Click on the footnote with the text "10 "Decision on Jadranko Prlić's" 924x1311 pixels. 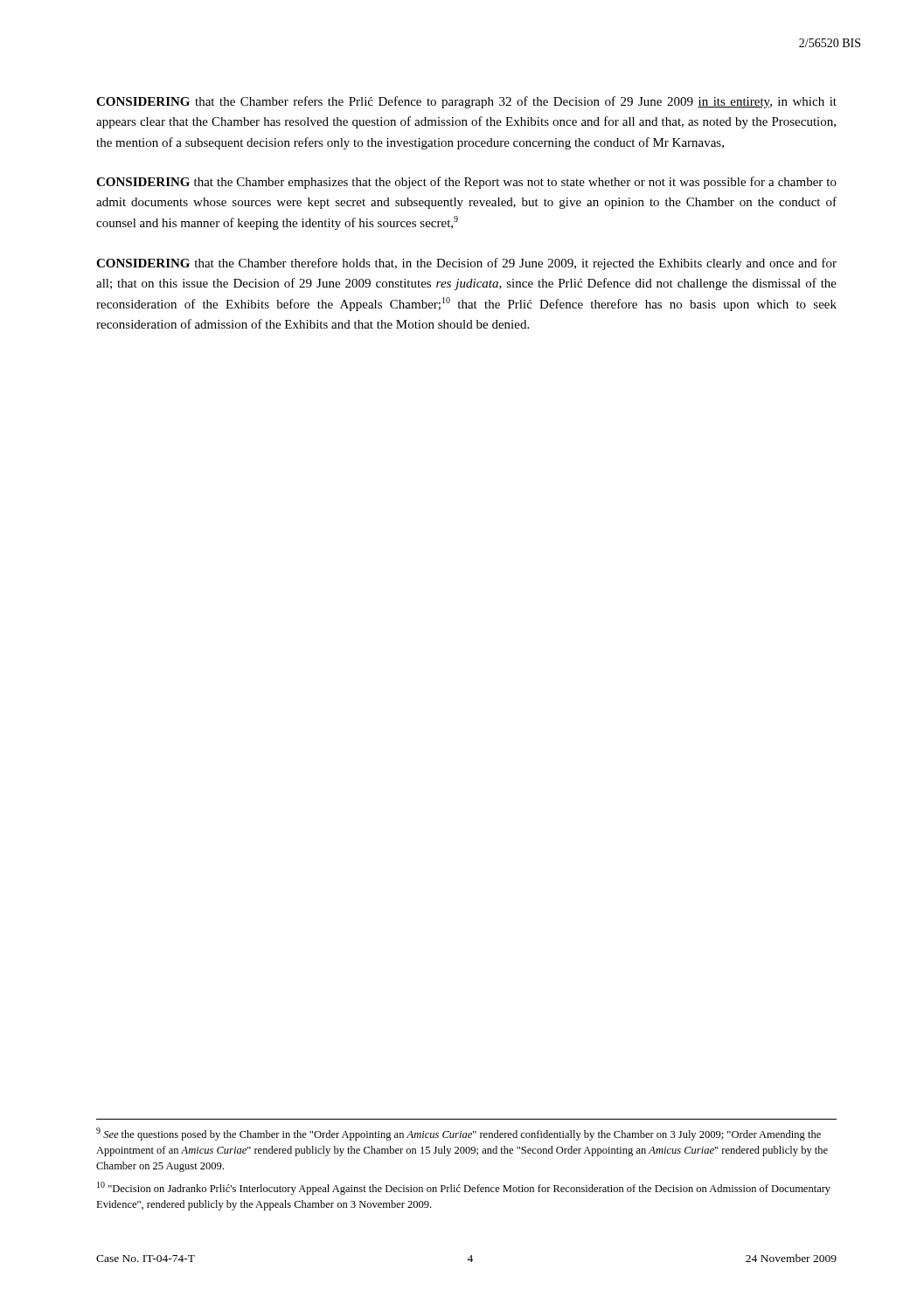pyautogui.click(x=463, y=1195)
